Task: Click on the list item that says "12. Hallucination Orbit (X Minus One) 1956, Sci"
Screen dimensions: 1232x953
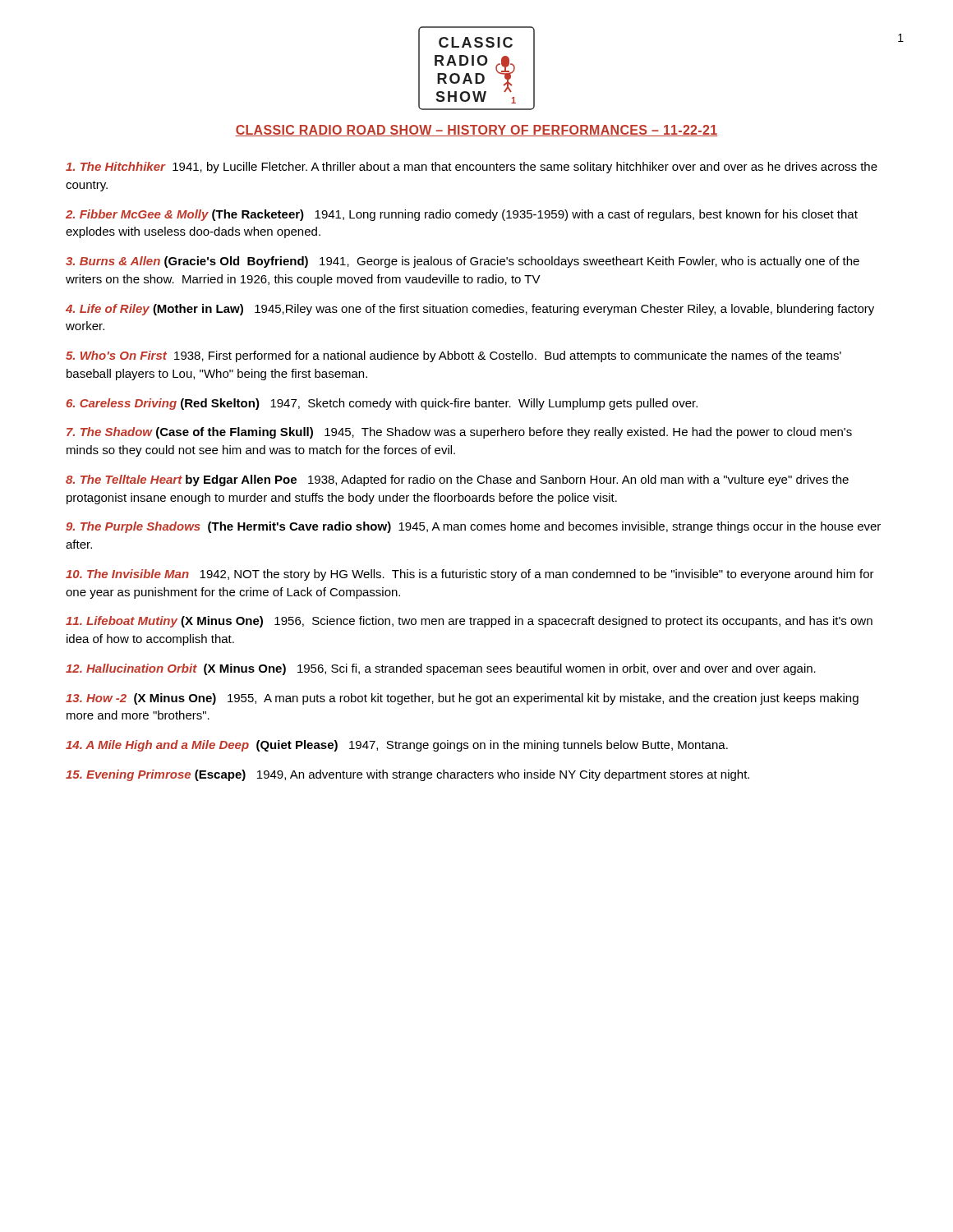Action: point(441,668)
